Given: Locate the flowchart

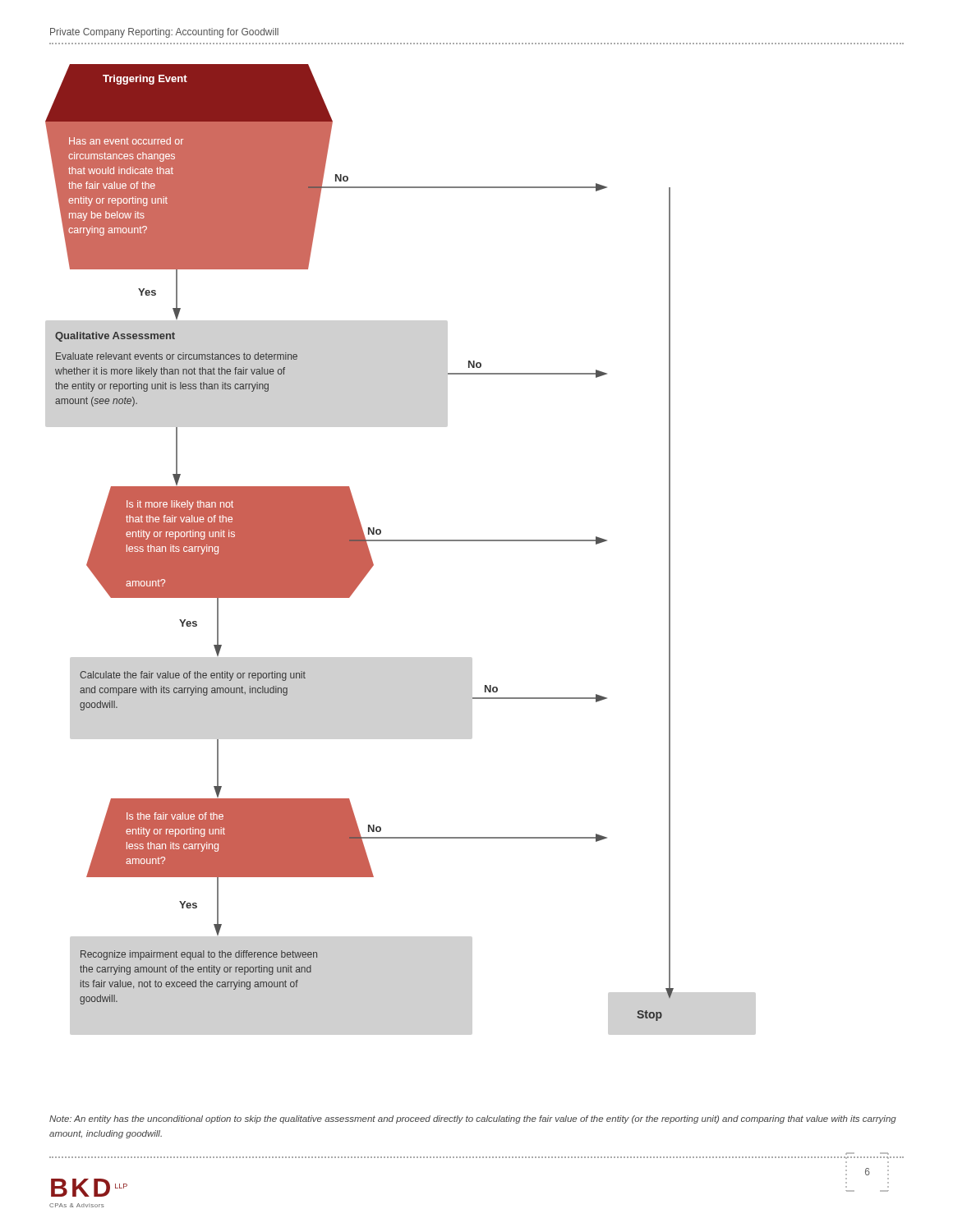Looking at the screenshot, I should click(476, 561).
